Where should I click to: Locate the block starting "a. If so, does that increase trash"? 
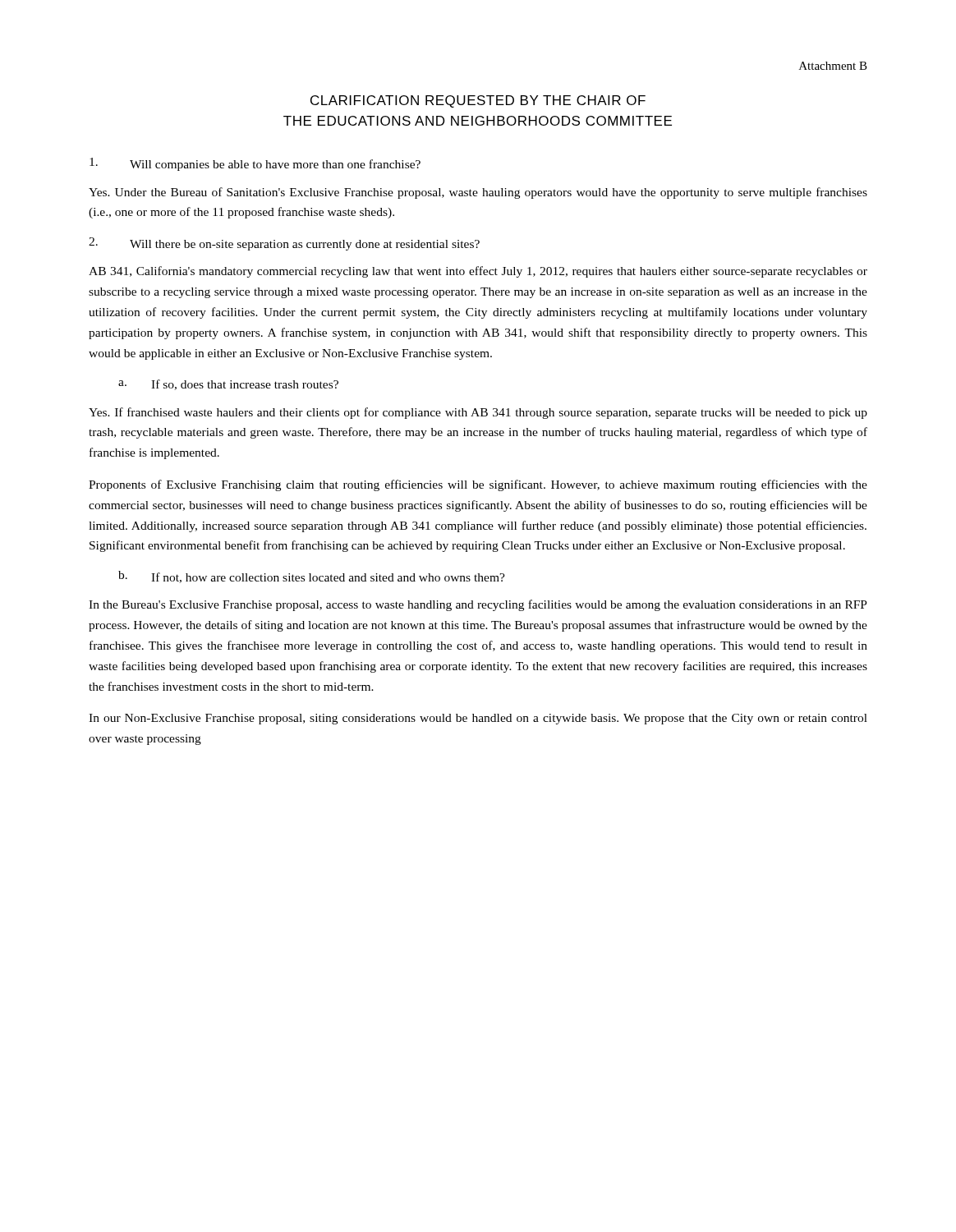(x=229, y=384)
